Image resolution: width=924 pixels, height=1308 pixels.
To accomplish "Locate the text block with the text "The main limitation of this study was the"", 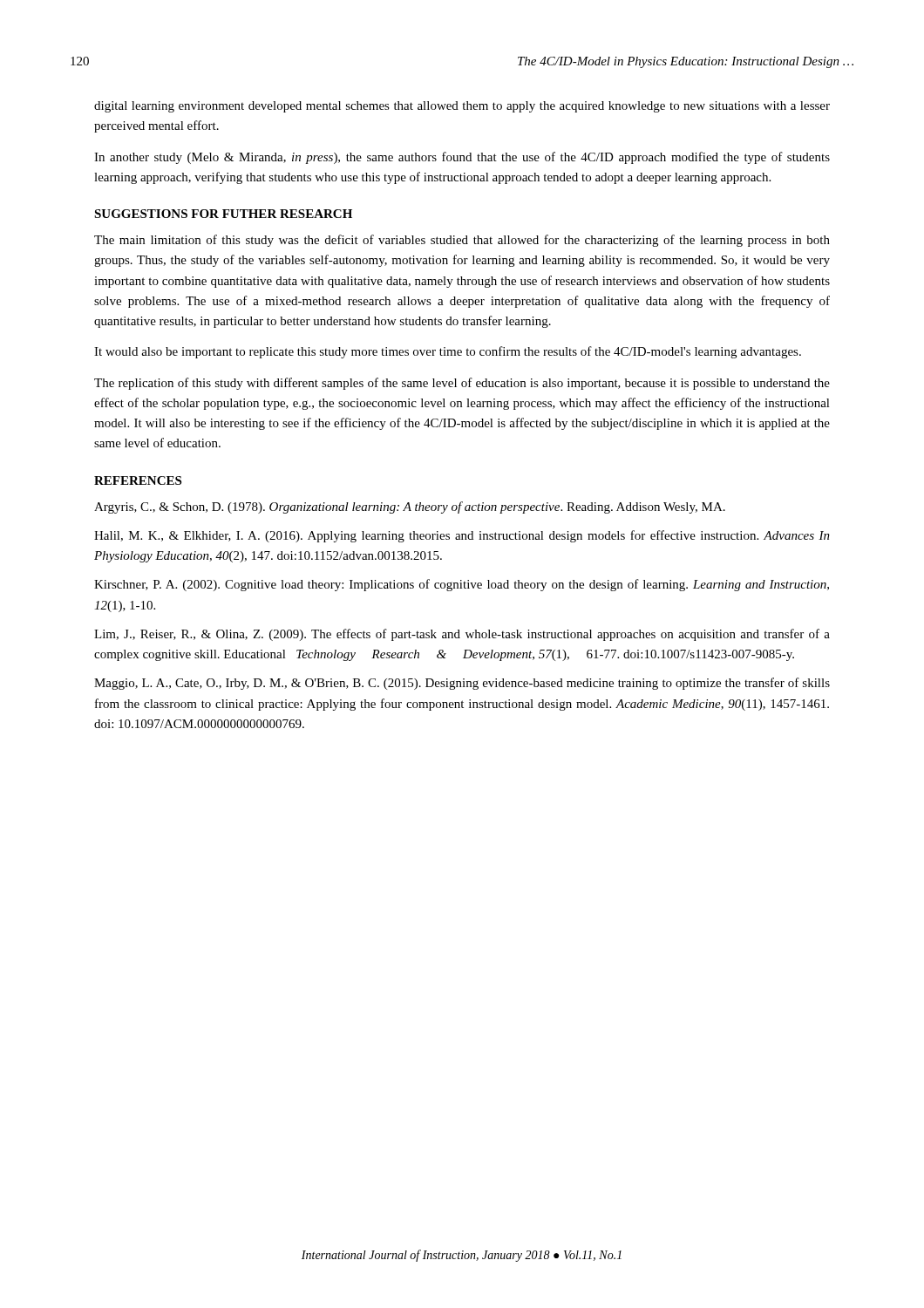I will click(x=462, y=280).
